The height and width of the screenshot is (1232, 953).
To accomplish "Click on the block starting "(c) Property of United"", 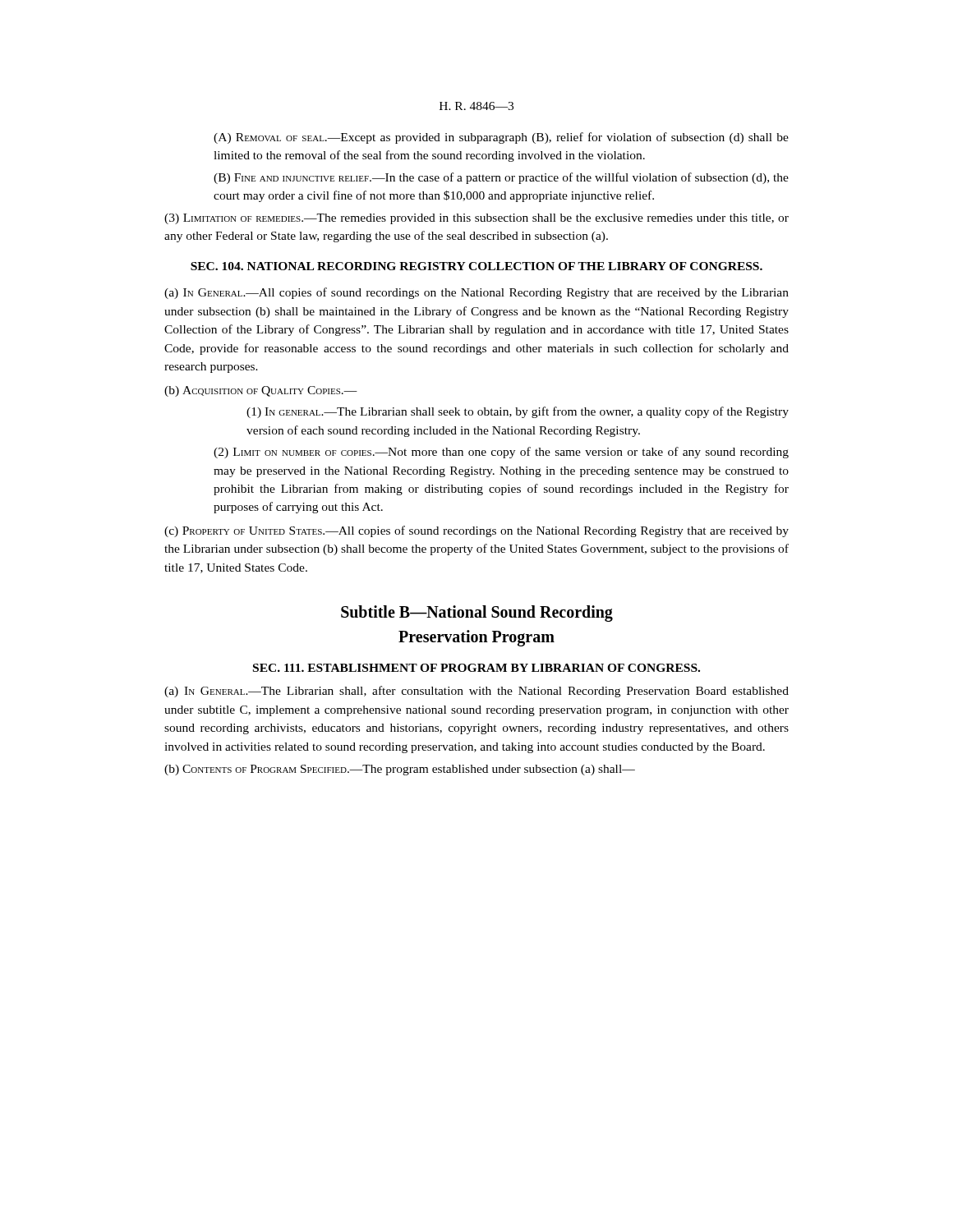I will coord(476,549).
